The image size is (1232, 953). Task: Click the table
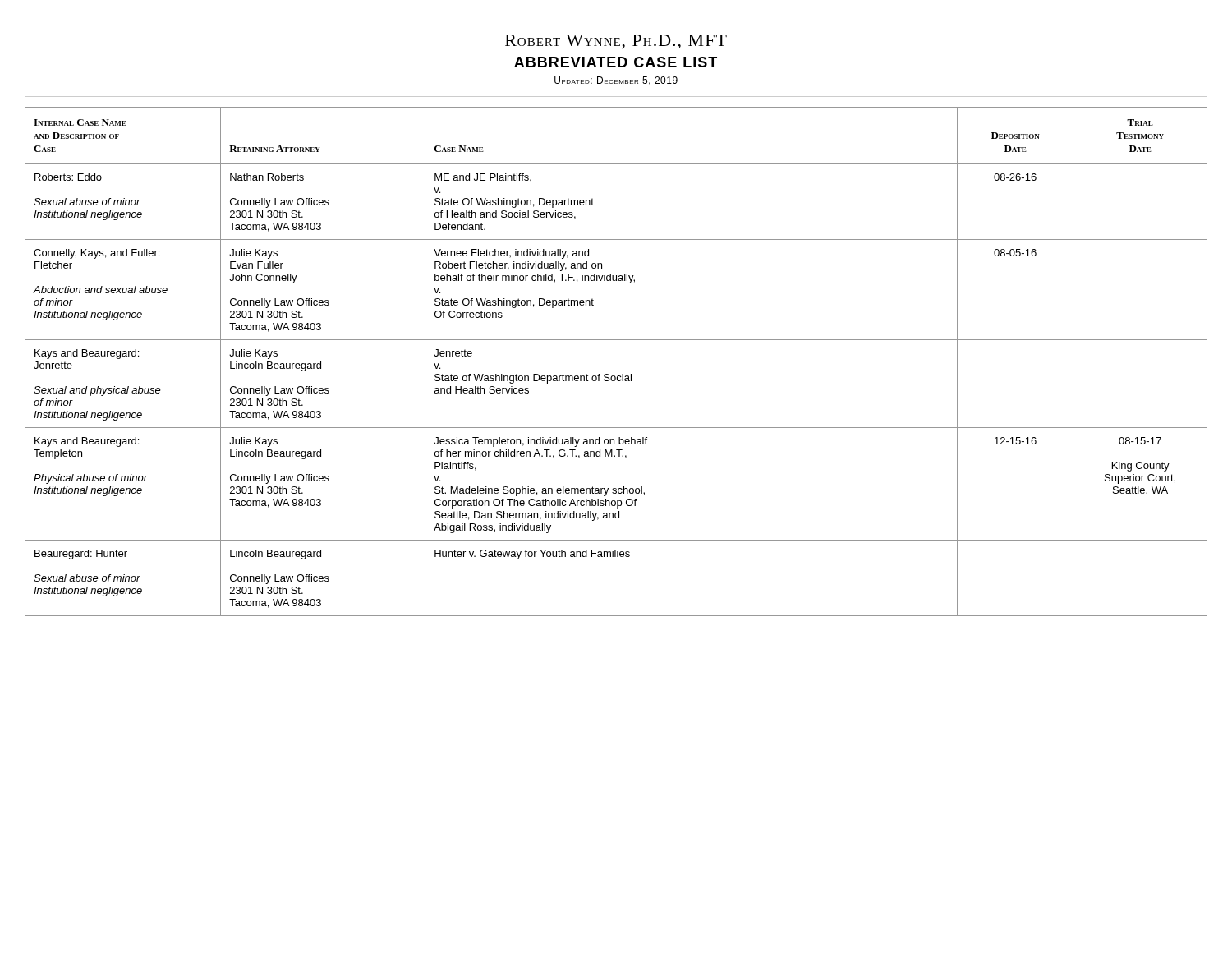[616, 522]
